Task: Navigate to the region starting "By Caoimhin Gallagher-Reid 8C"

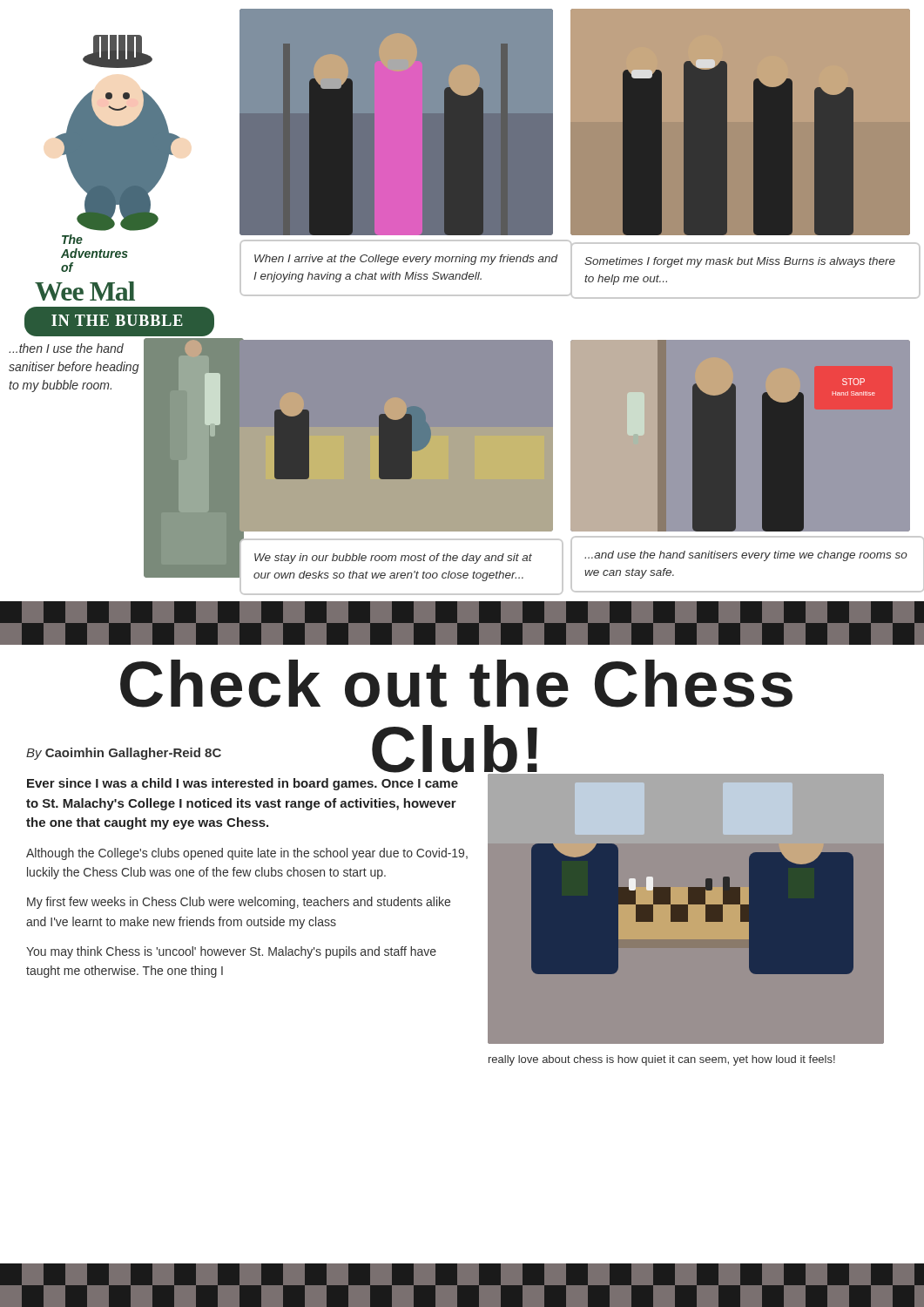Action: pyautogui.click(x=124, y=752)
